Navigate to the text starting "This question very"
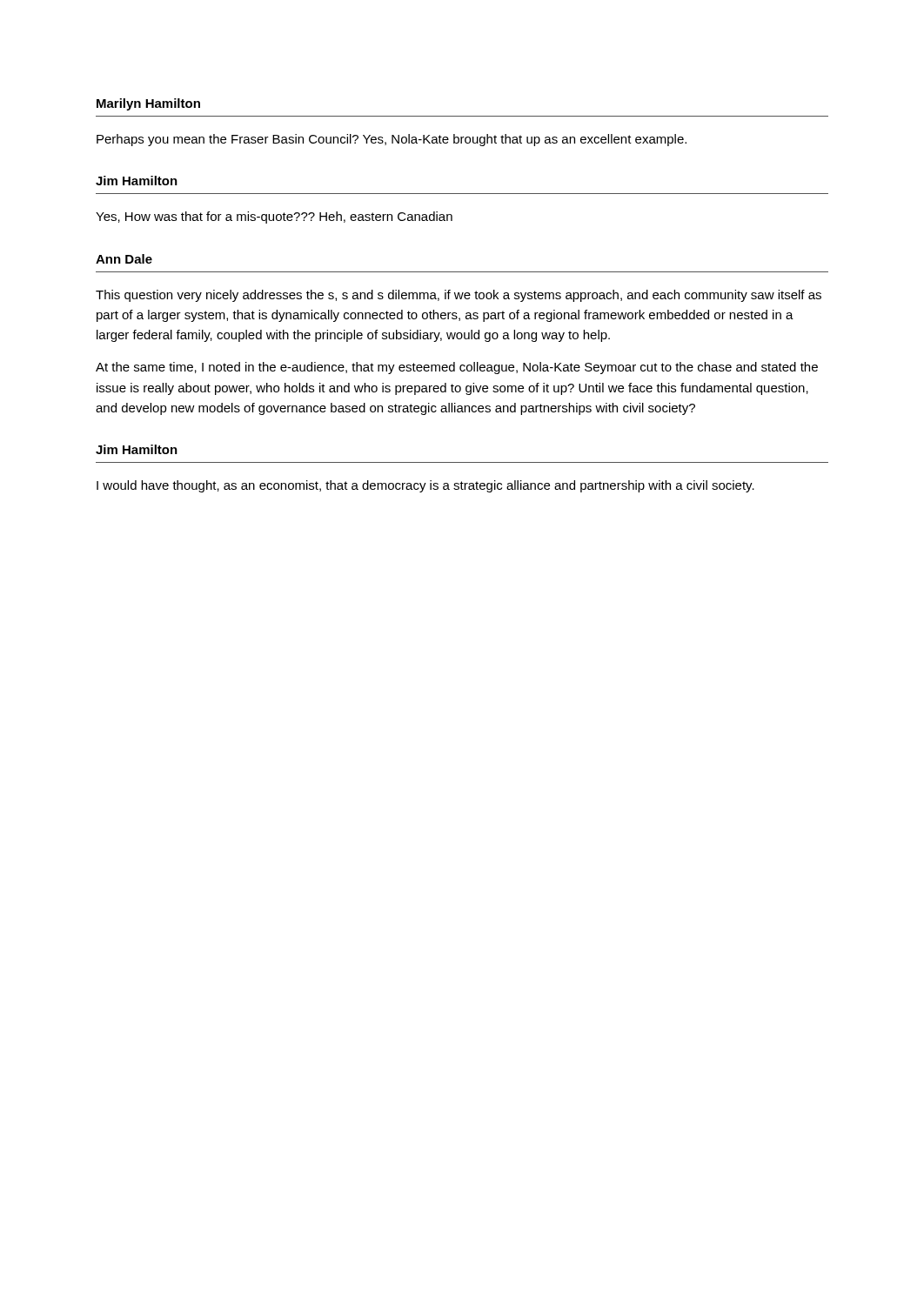The width and height of the screenshot is (924, 1305). [459, 296]
